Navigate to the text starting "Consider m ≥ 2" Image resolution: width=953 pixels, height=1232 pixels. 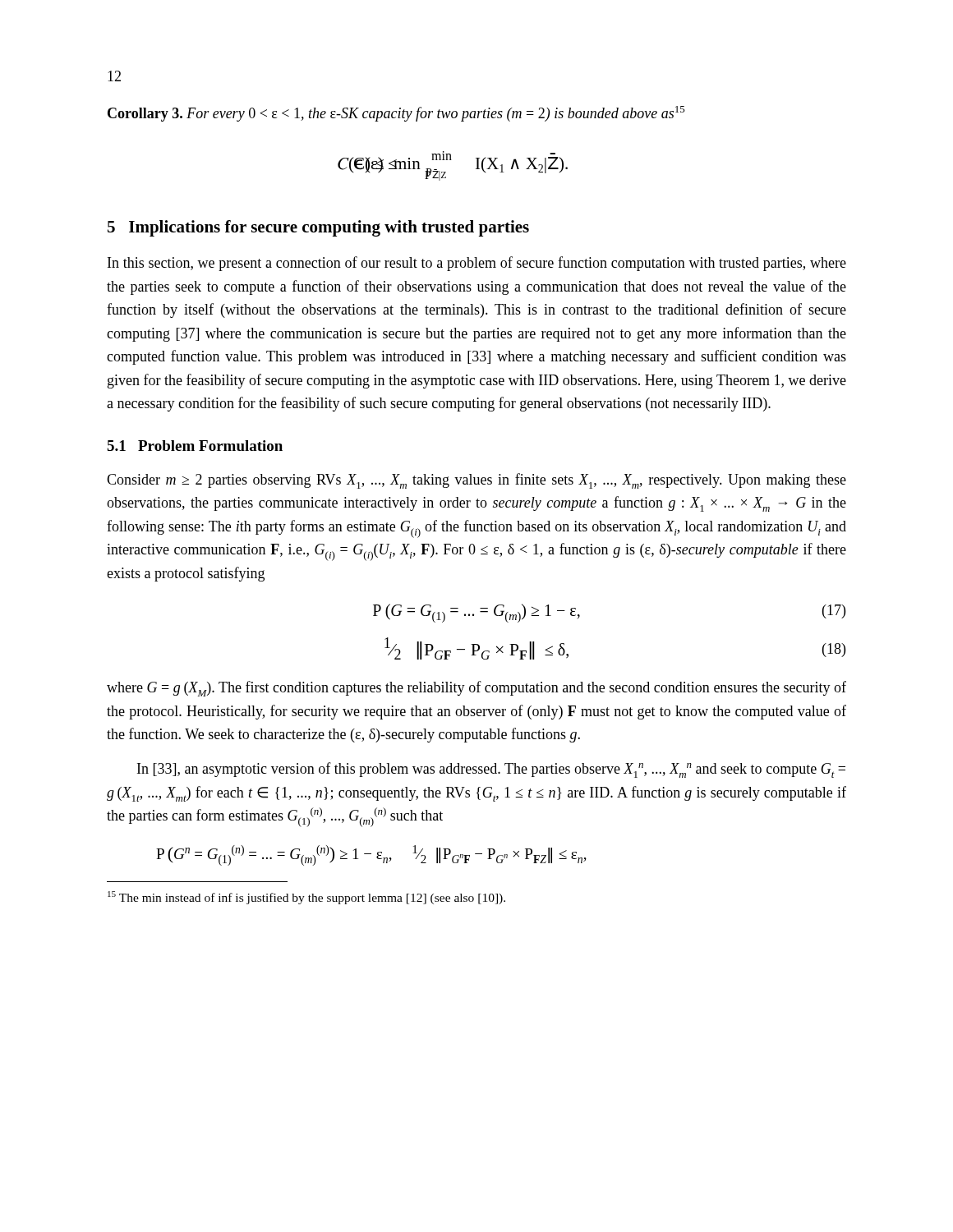476,526
